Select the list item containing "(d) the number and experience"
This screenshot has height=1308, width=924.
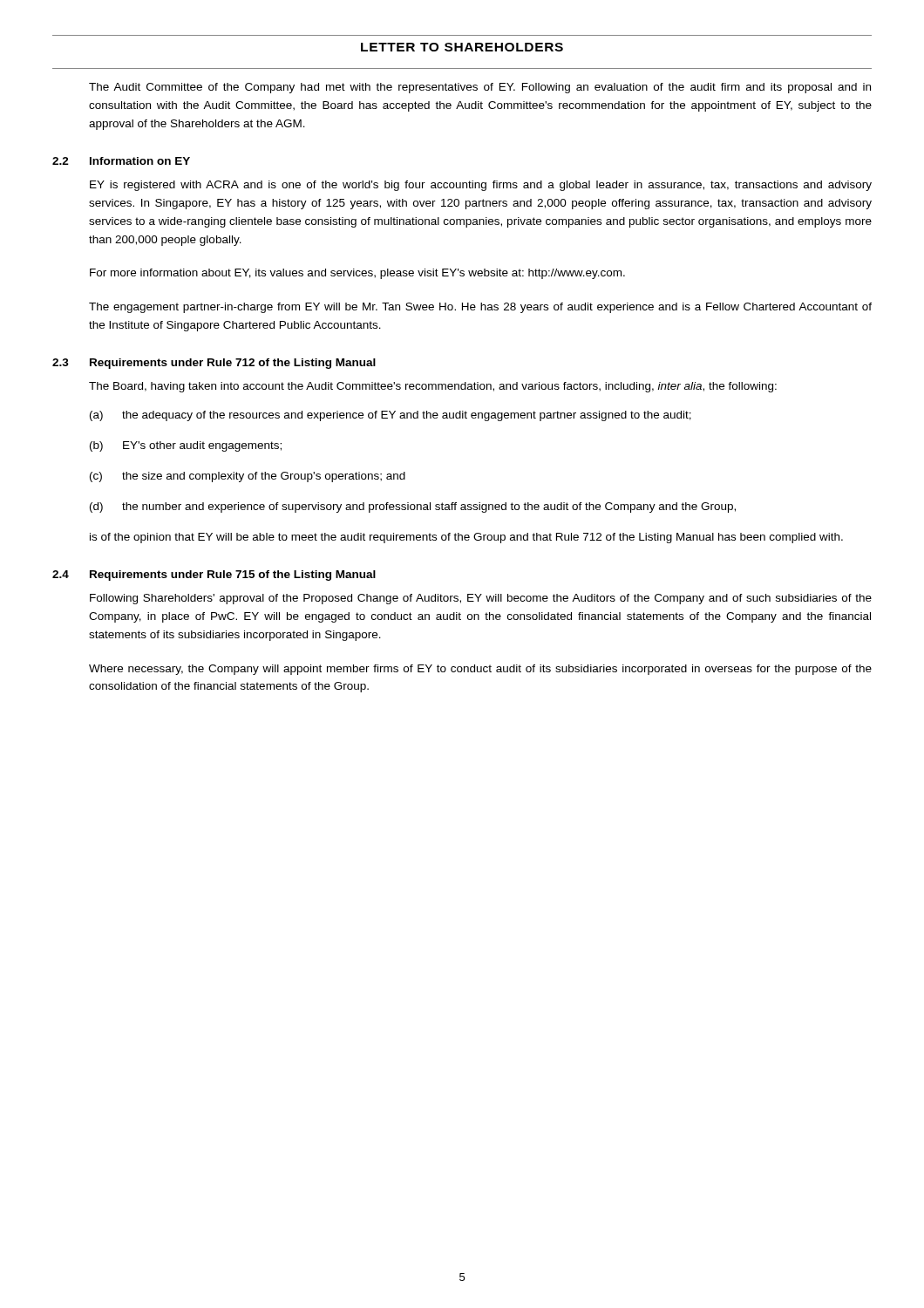pos(480,507)
